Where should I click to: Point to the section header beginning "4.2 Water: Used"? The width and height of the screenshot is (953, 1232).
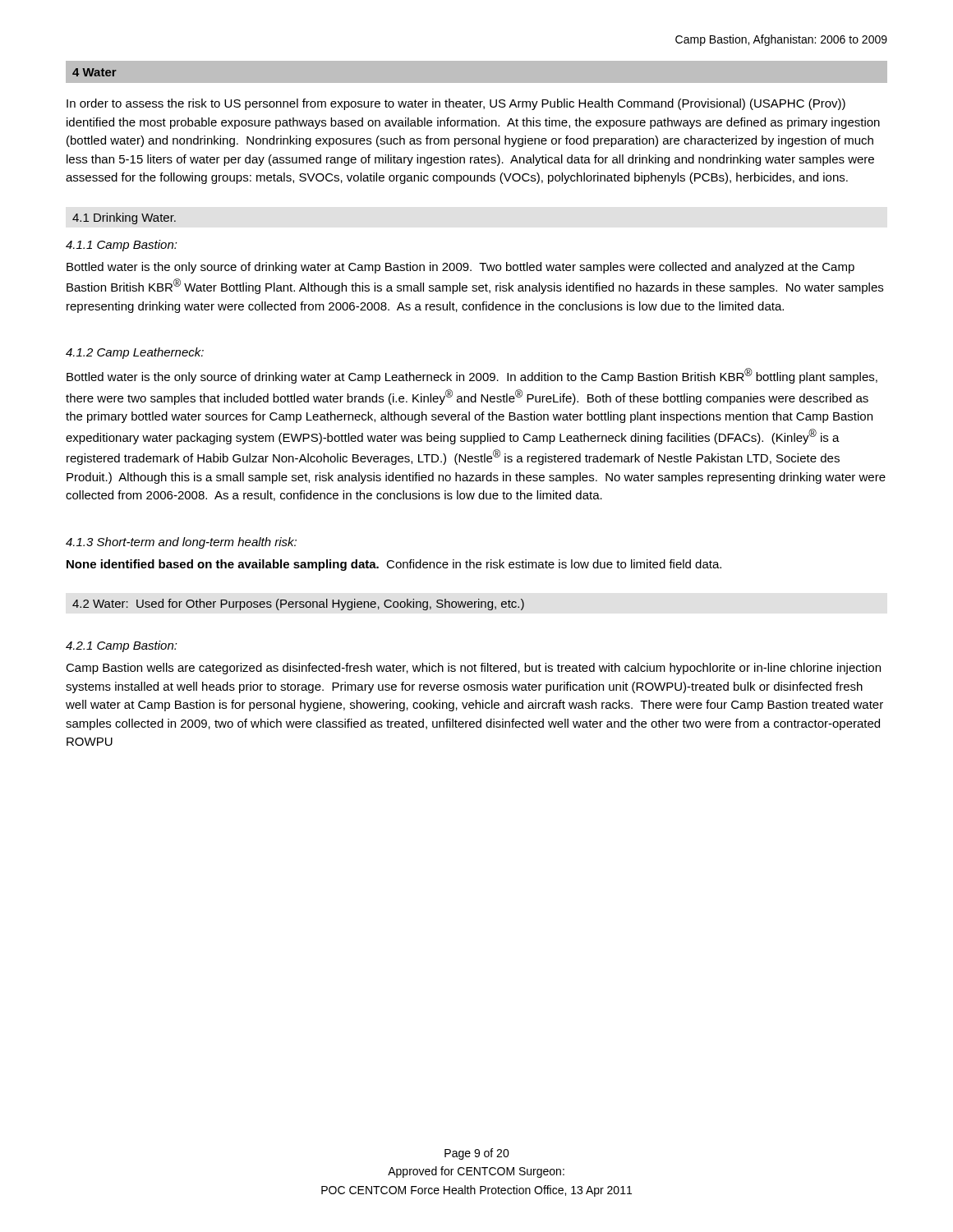point(298,603)
